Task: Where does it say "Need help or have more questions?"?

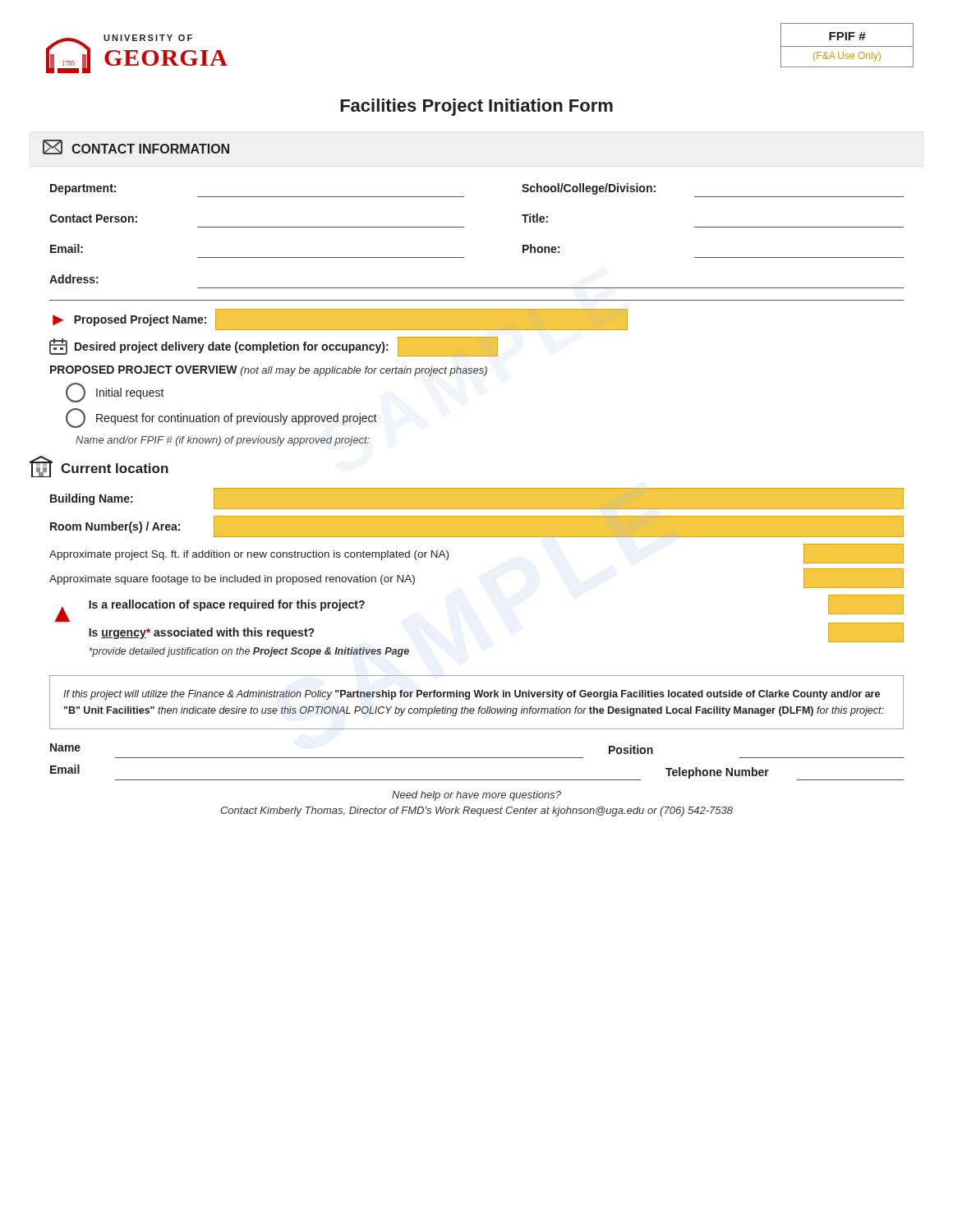Action: pos(476,795)
